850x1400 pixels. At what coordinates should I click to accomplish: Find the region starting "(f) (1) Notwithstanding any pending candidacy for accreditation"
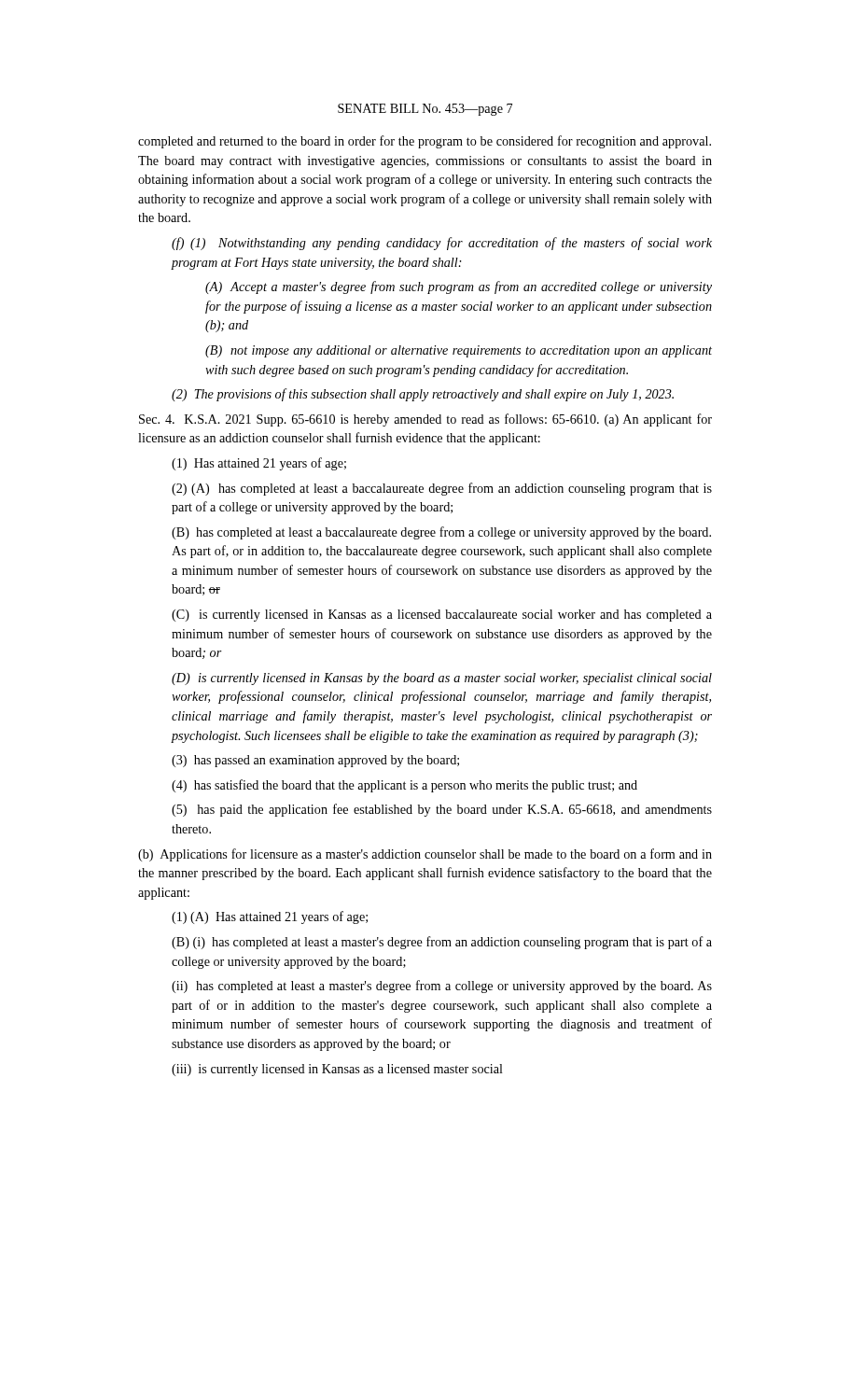[442, 252]
